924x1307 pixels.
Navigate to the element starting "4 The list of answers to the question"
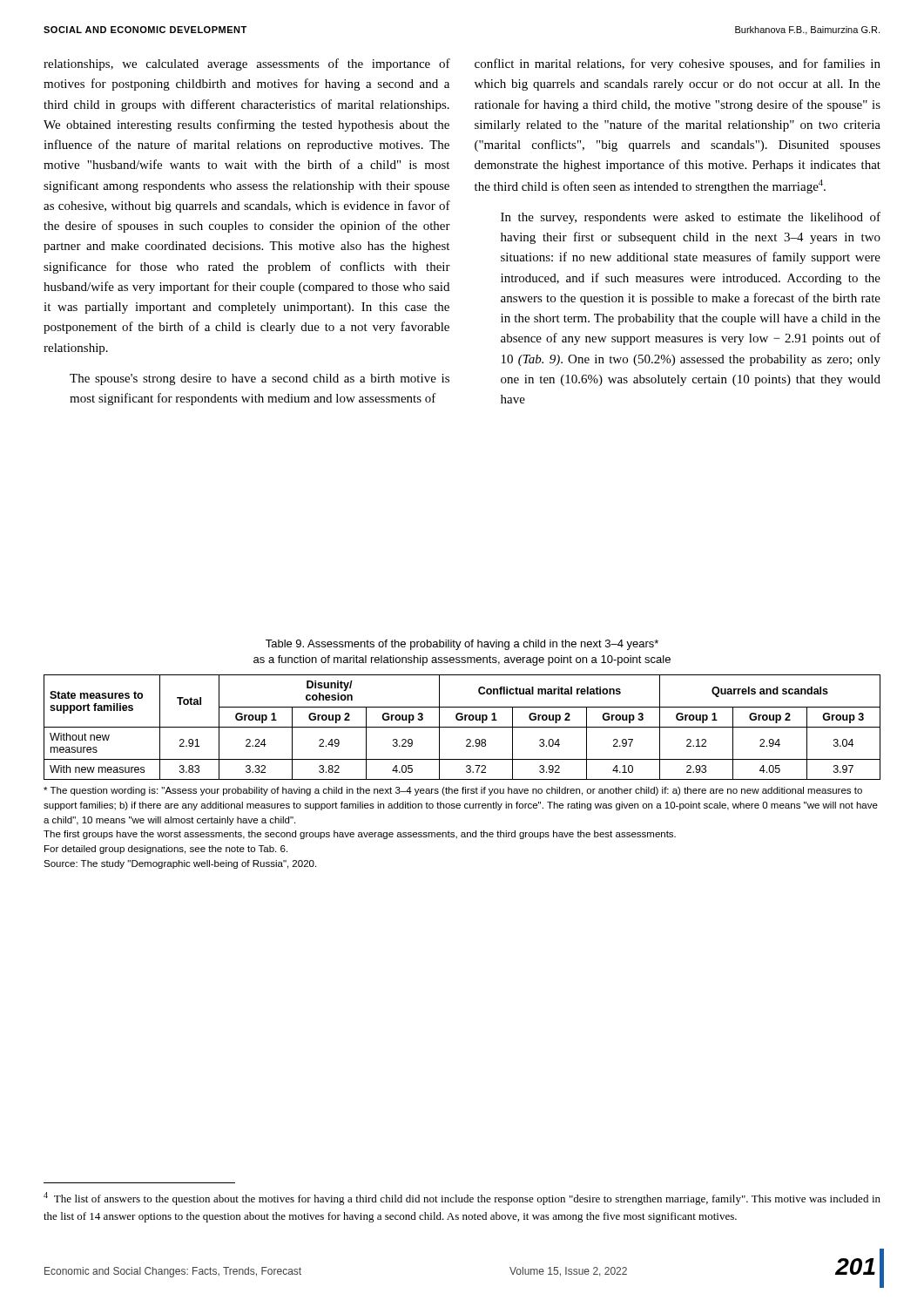pyautogui.click(x=462, y=1206)
